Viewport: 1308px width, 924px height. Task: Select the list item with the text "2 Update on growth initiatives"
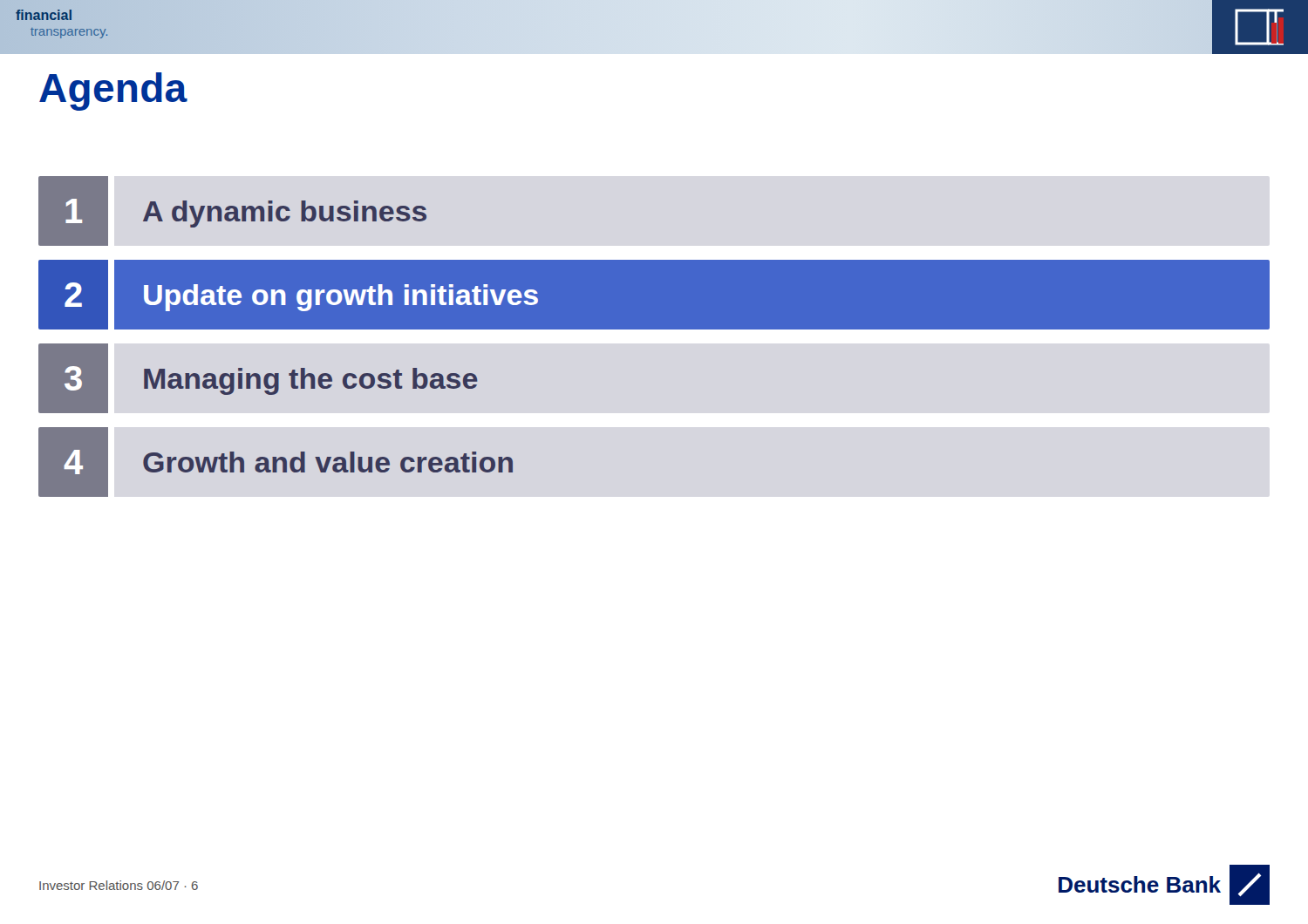click(654, 295)
